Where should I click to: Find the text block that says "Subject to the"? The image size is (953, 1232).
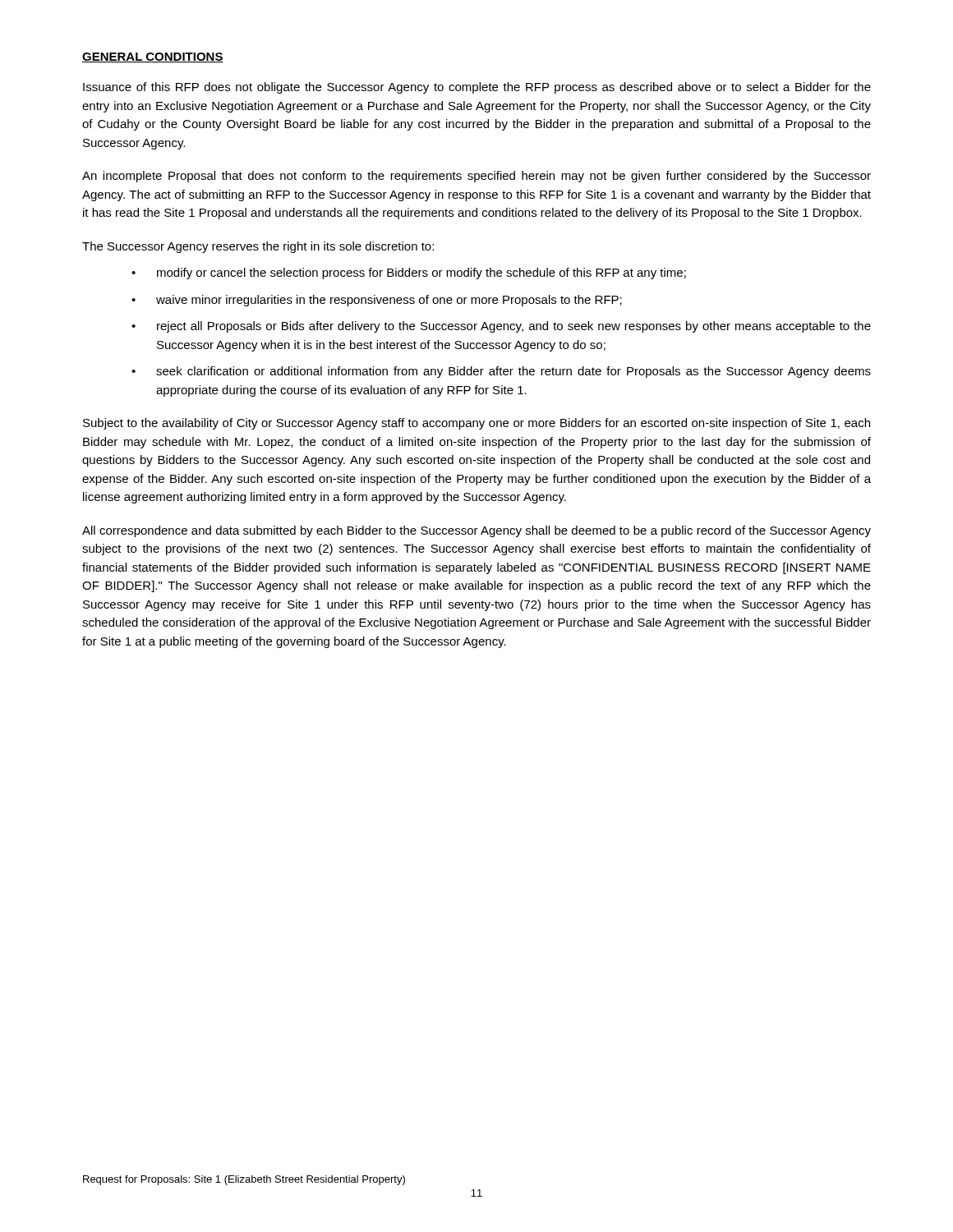click(x=476, y=460)
